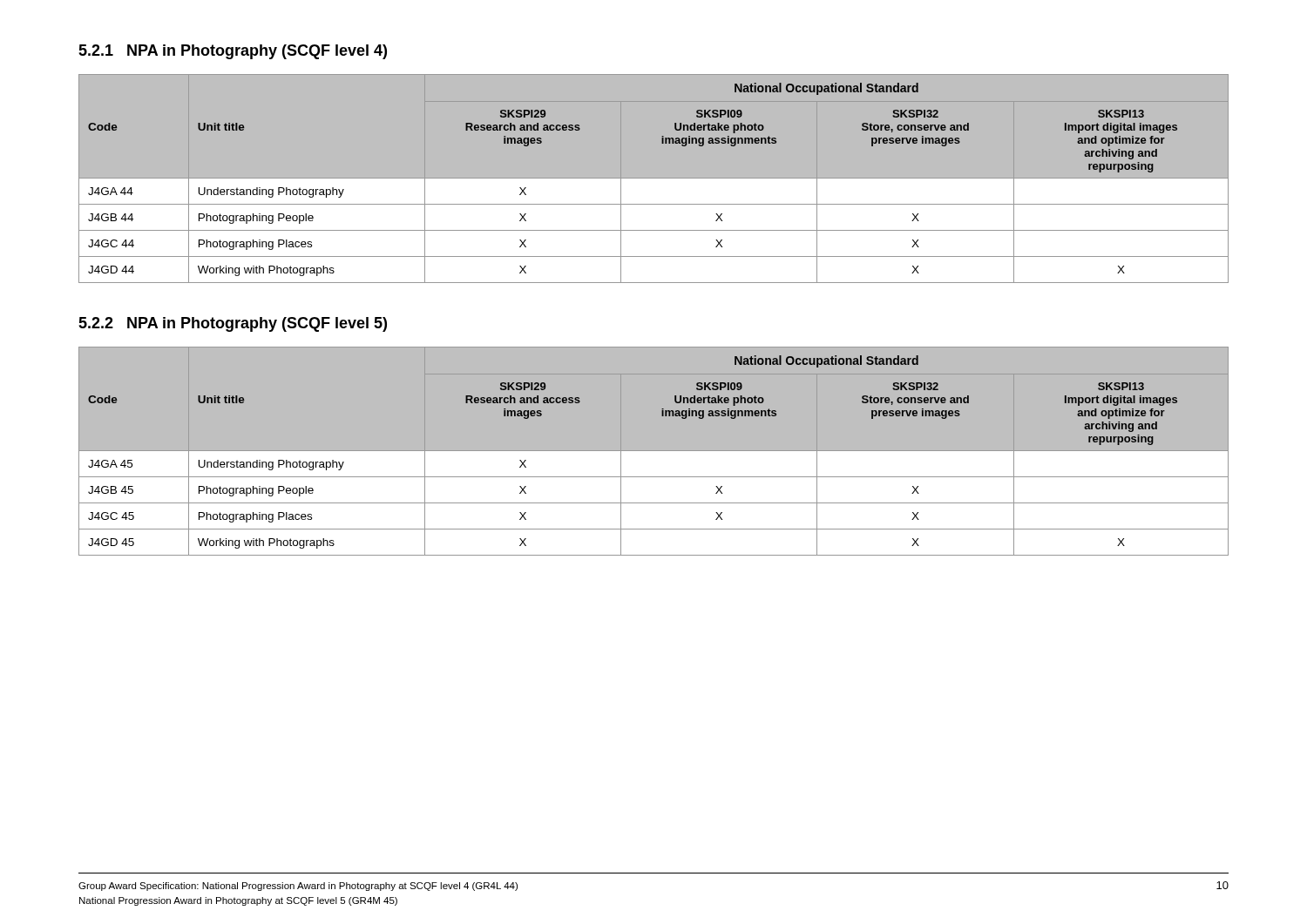Select the section header with the text "5.2.1 NPA in Photography"
1307x924 pixels.
(233, 50)
